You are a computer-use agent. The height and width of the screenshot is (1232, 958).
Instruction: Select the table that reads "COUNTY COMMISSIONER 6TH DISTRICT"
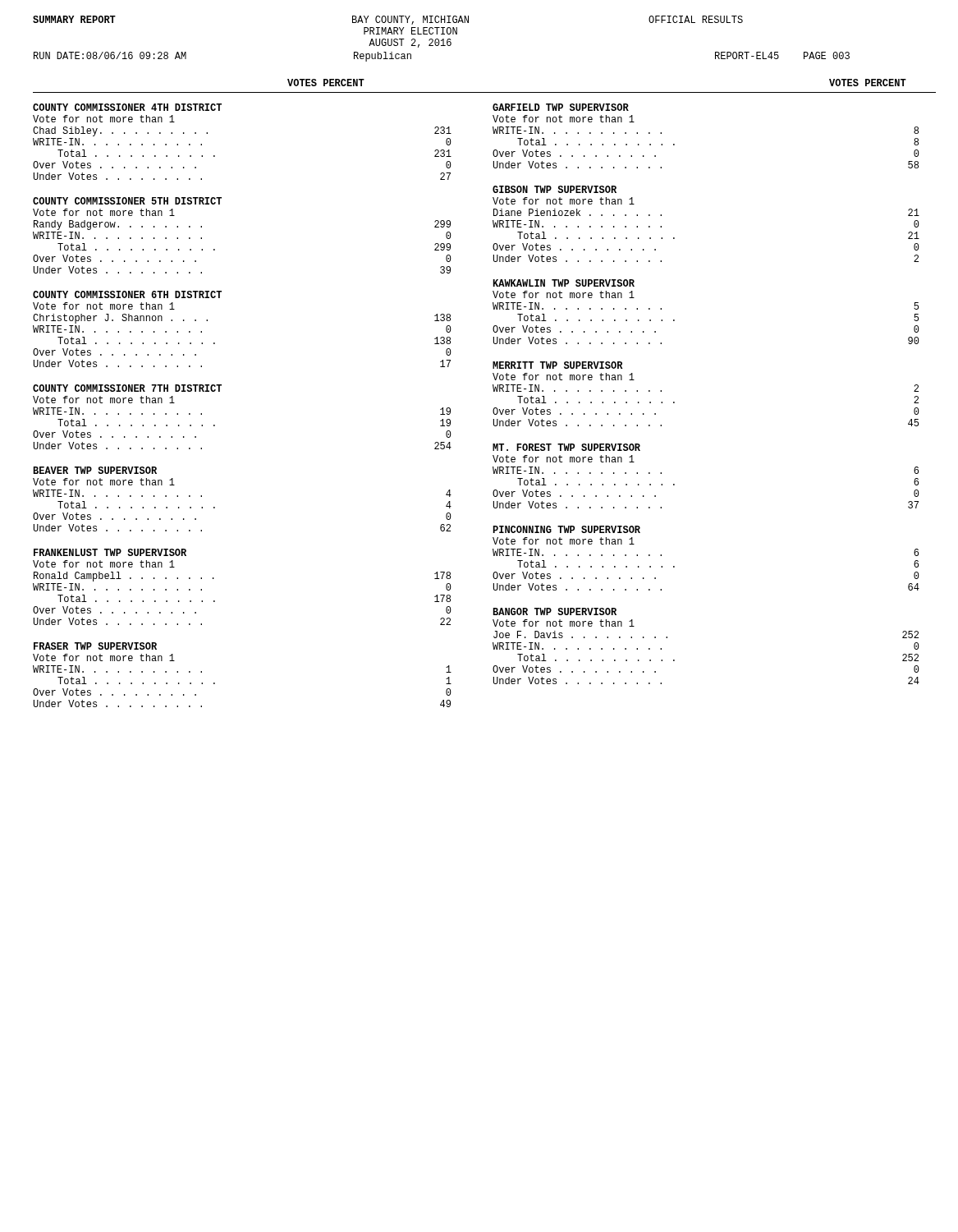[242, 330]
